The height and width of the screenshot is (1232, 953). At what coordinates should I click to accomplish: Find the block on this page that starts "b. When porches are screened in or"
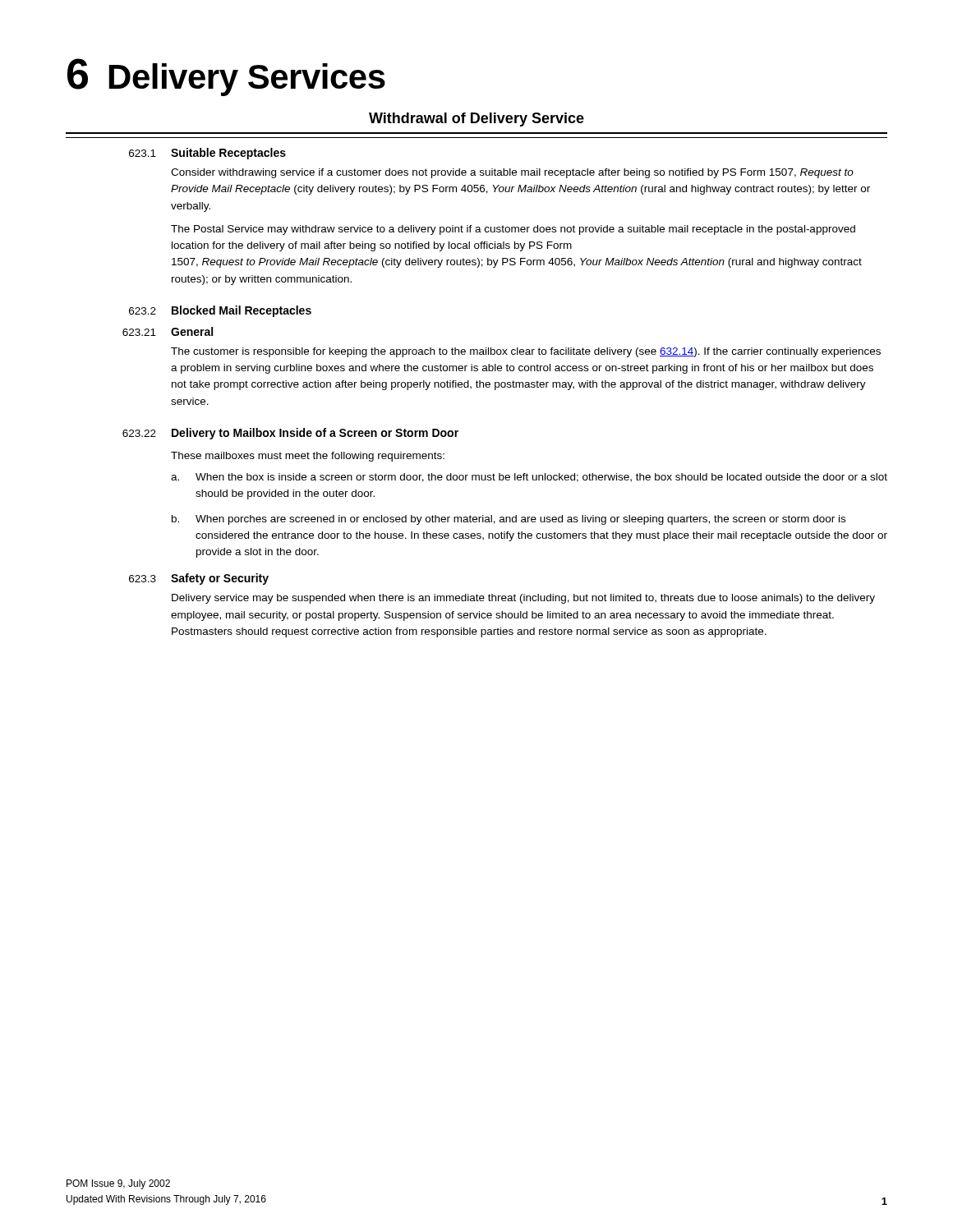529,535
